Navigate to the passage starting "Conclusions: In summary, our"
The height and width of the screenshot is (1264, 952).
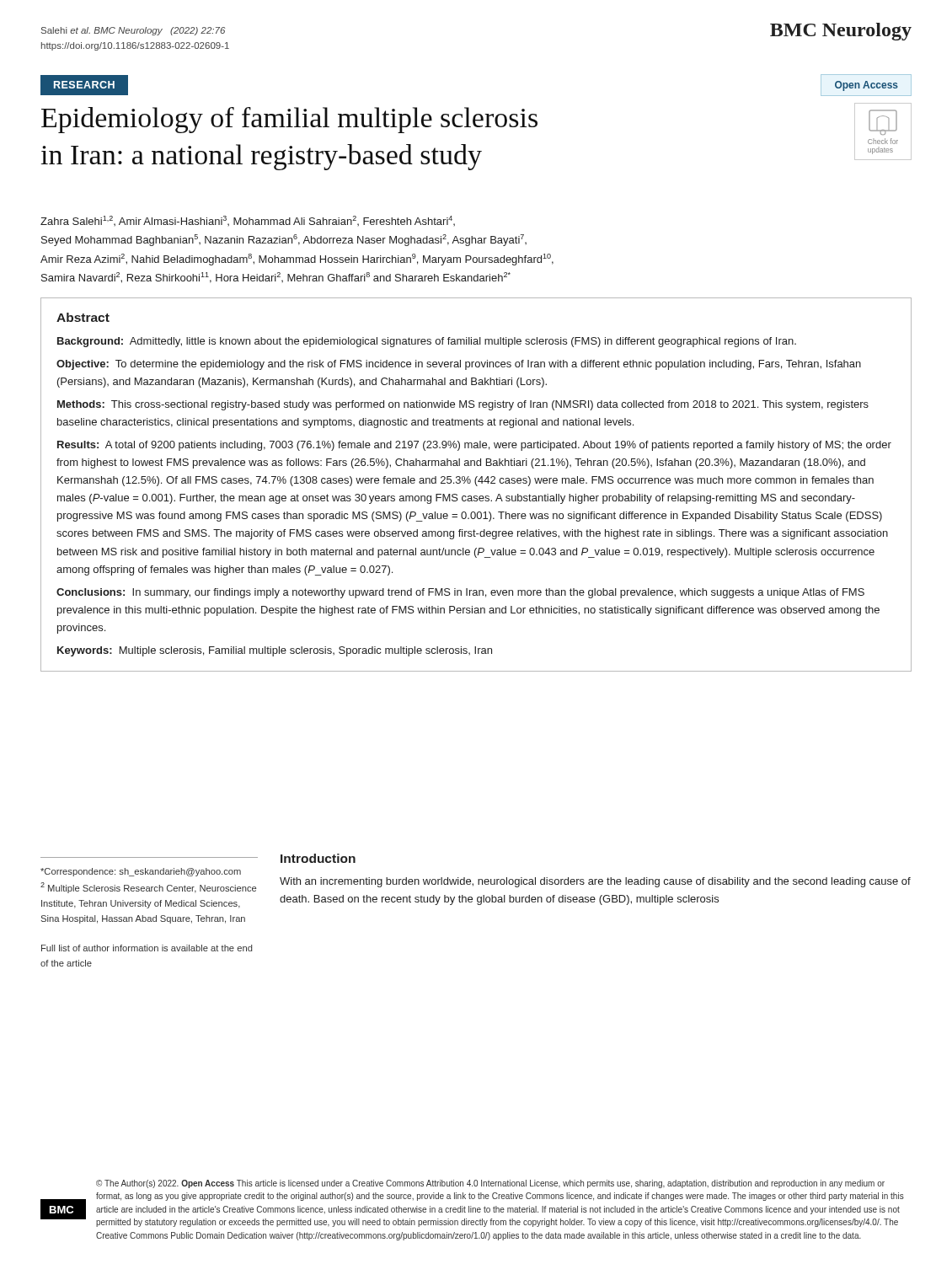(468, 609)
